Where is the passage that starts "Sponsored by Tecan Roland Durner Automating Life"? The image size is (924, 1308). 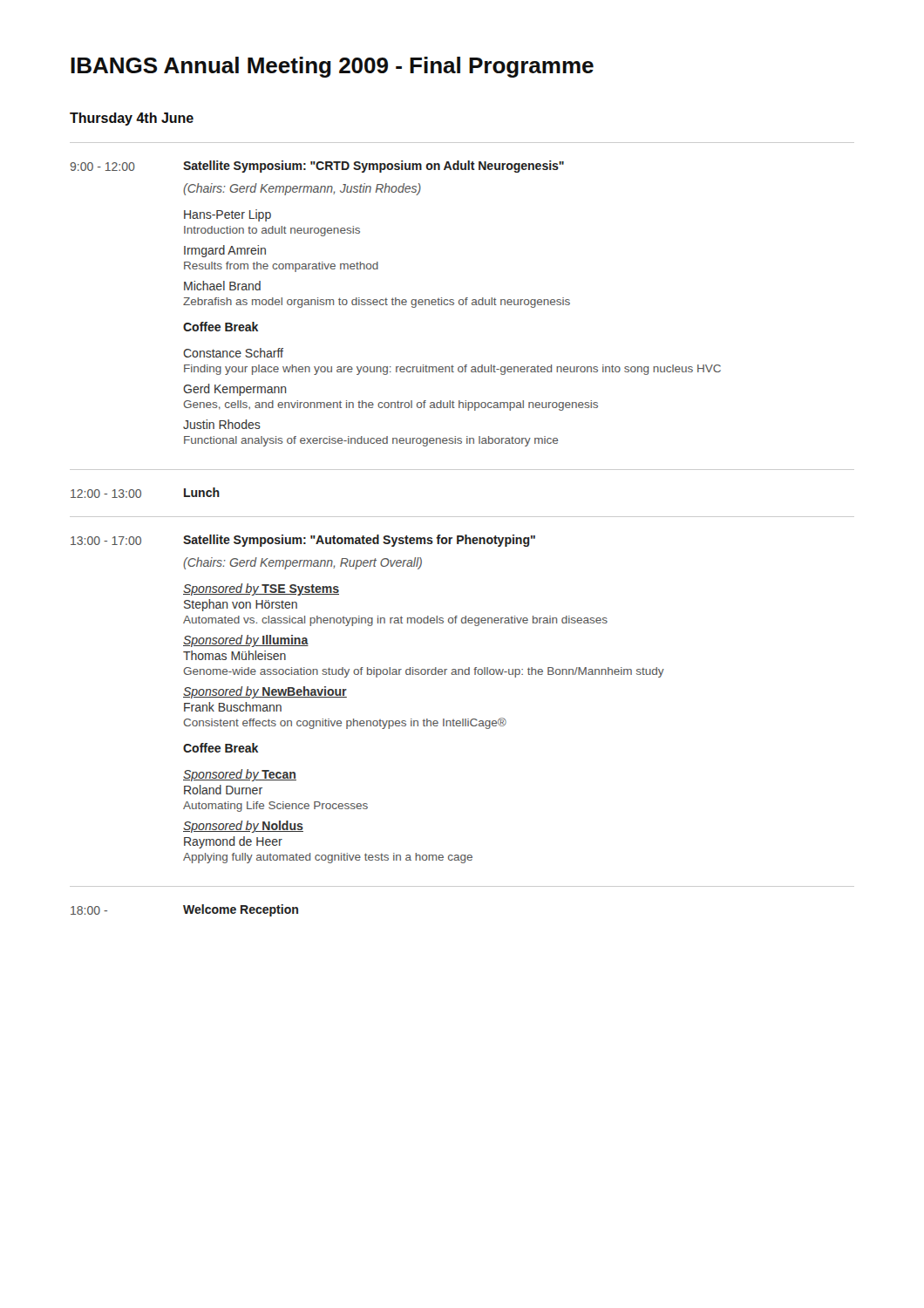tap(240, 775)
